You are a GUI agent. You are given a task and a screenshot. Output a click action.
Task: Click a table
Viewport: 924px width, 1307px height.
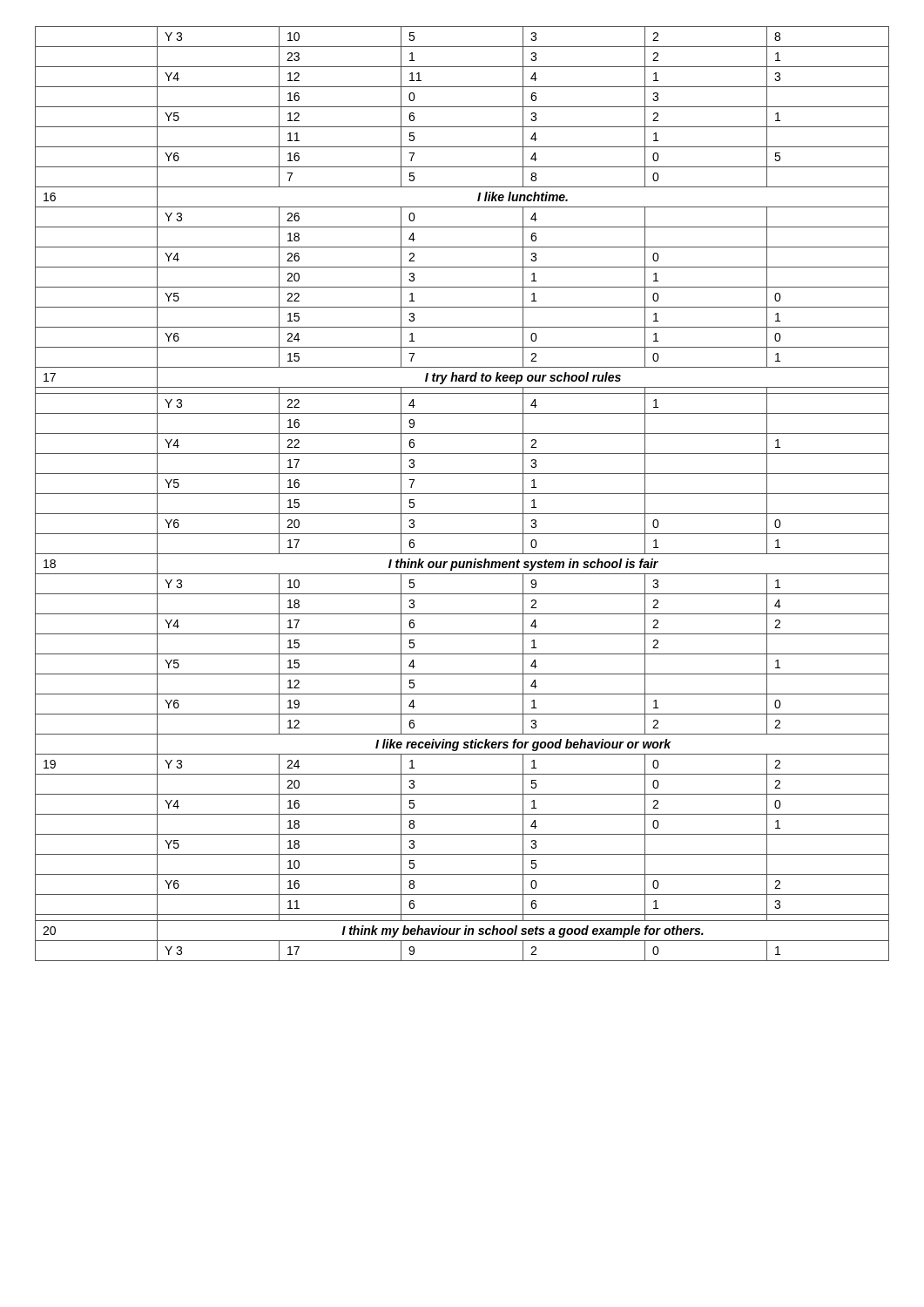(462, 494)
